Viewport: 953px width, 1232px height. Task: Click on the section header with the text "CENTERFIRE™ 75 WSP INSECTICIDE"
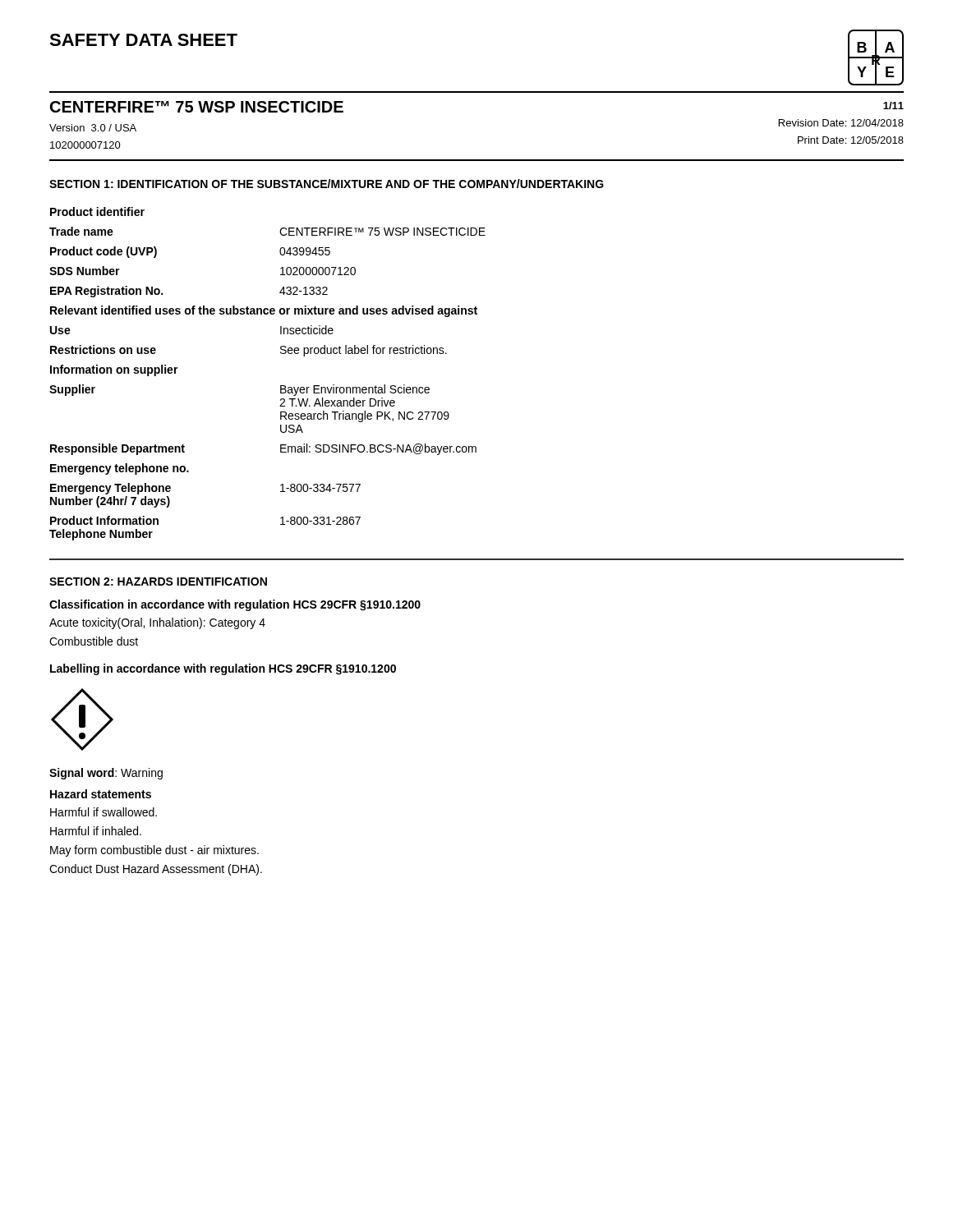coord(197,107)
